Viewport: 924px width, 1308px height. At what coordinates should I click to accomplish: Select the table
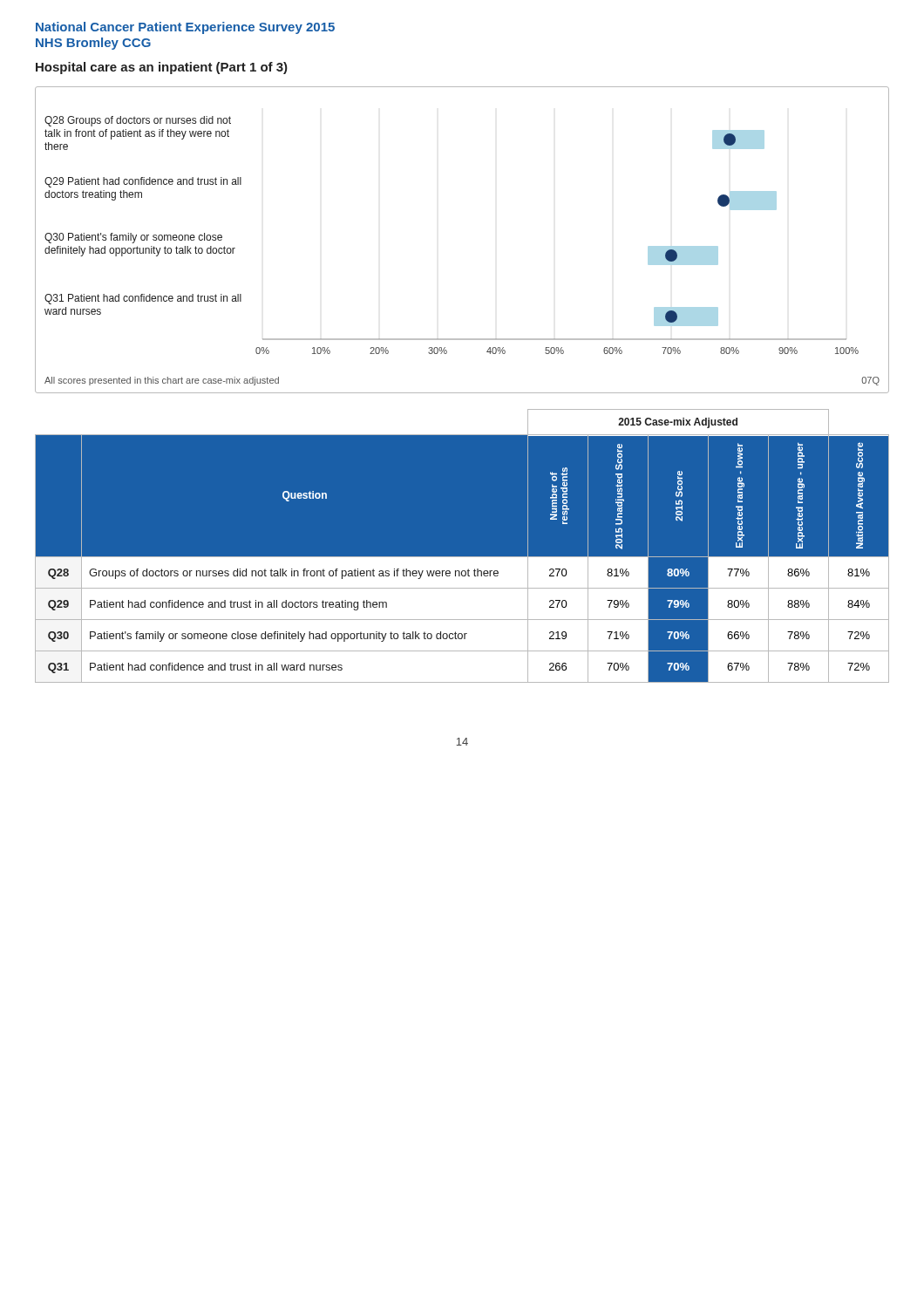tap(462, 546)
